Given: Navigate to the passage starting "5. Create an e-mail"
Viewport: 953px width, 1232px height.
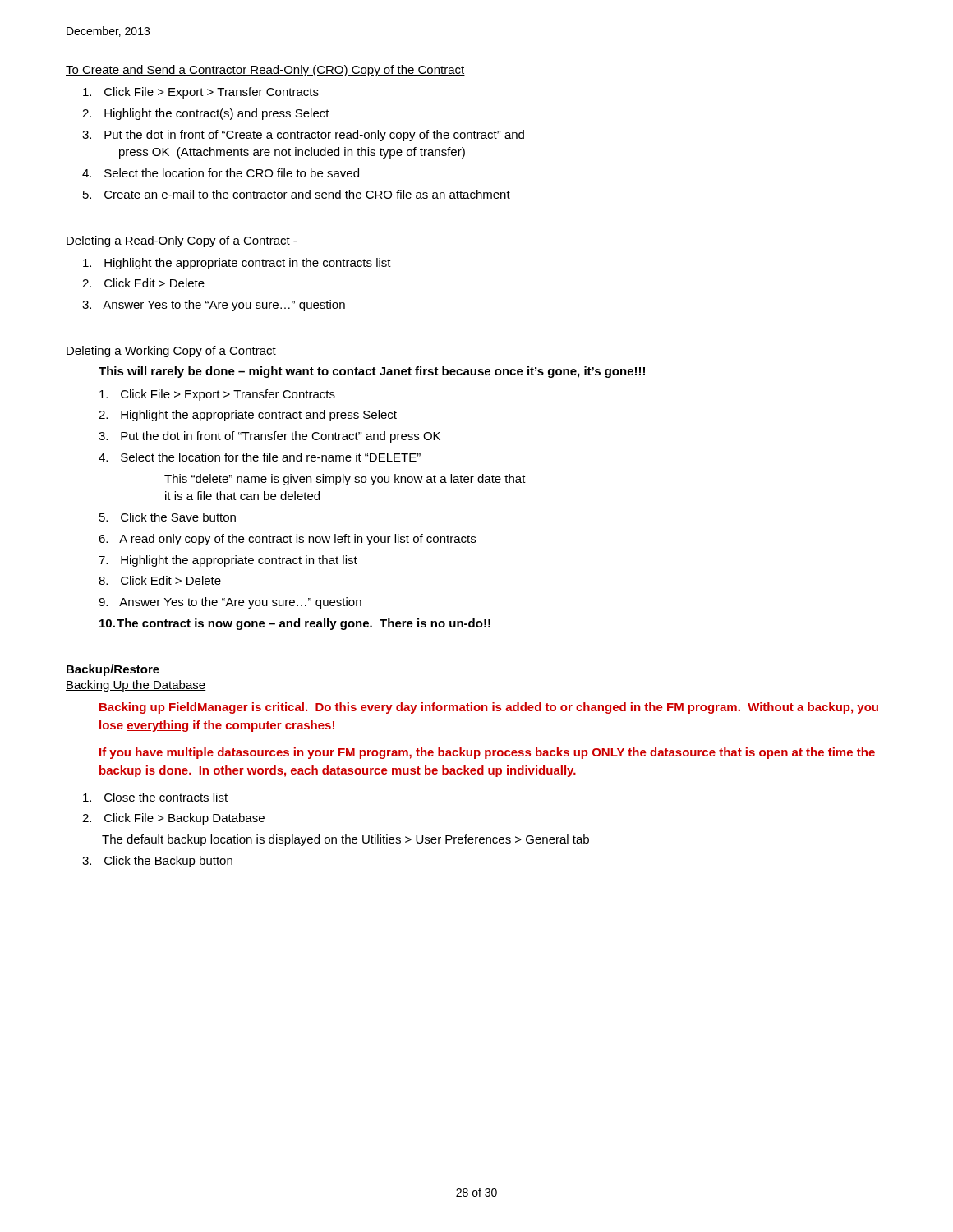Looking at the screenshot, I should [x=296, y=194].
